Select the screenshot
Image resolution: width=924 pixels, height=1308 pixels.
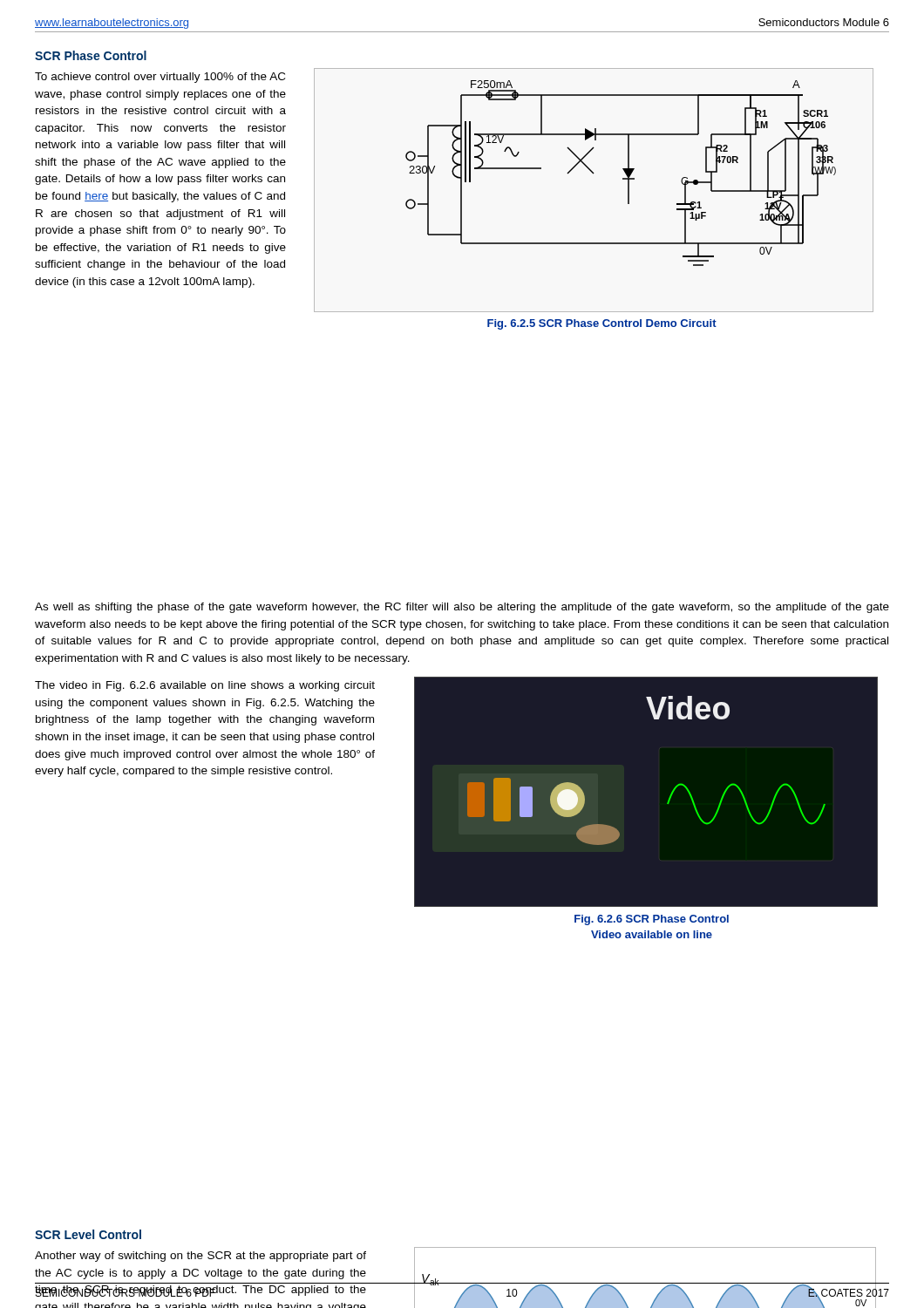[x=646, y=792]
